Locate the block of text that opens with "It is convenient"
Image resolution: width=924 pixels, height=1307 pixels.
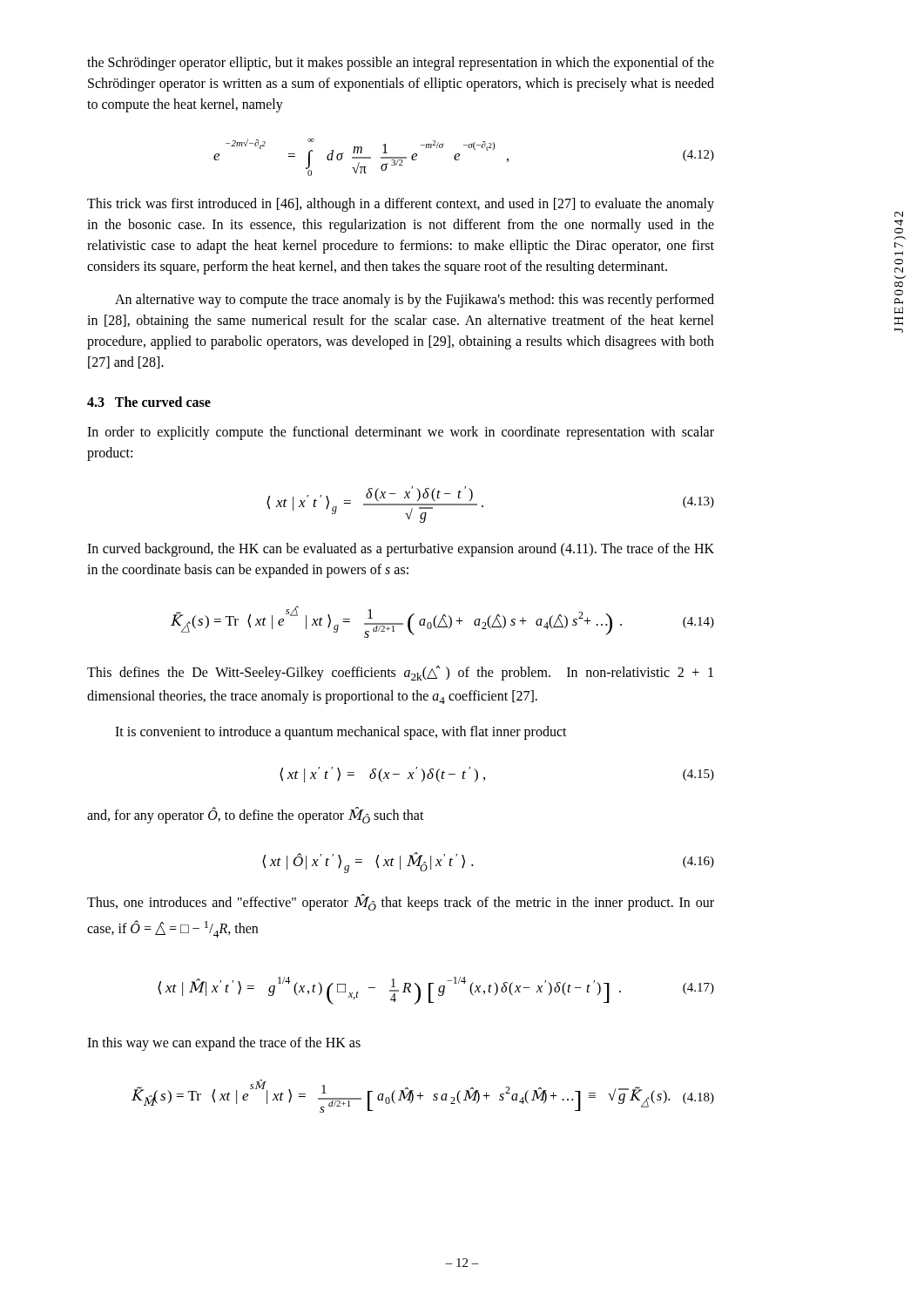coord(341,732)
